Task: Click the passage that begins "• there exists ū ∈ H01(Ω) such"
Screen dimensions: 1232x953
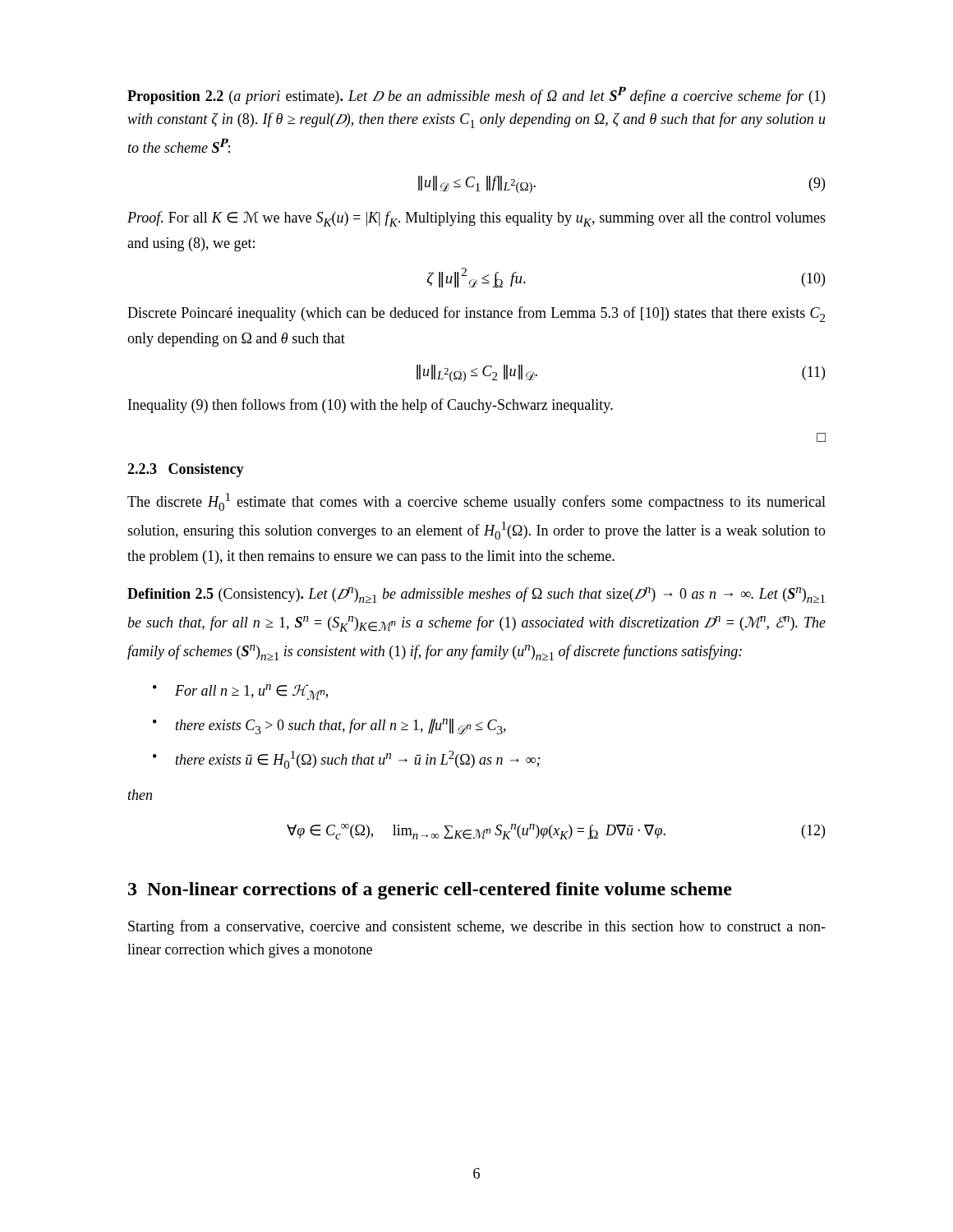Action: [489, 760]
